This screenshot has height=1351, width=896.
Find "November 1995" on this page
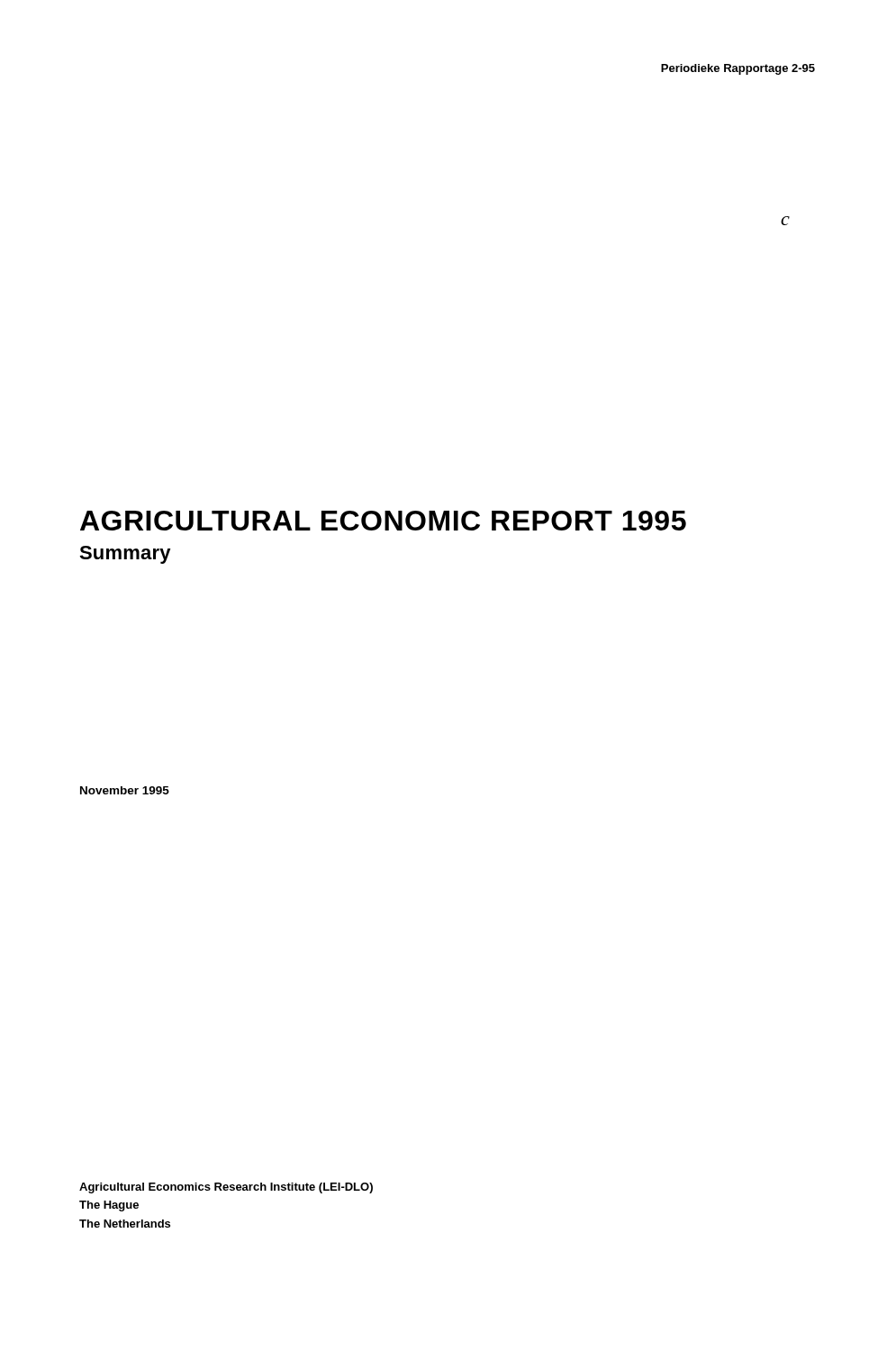(124, 790)
